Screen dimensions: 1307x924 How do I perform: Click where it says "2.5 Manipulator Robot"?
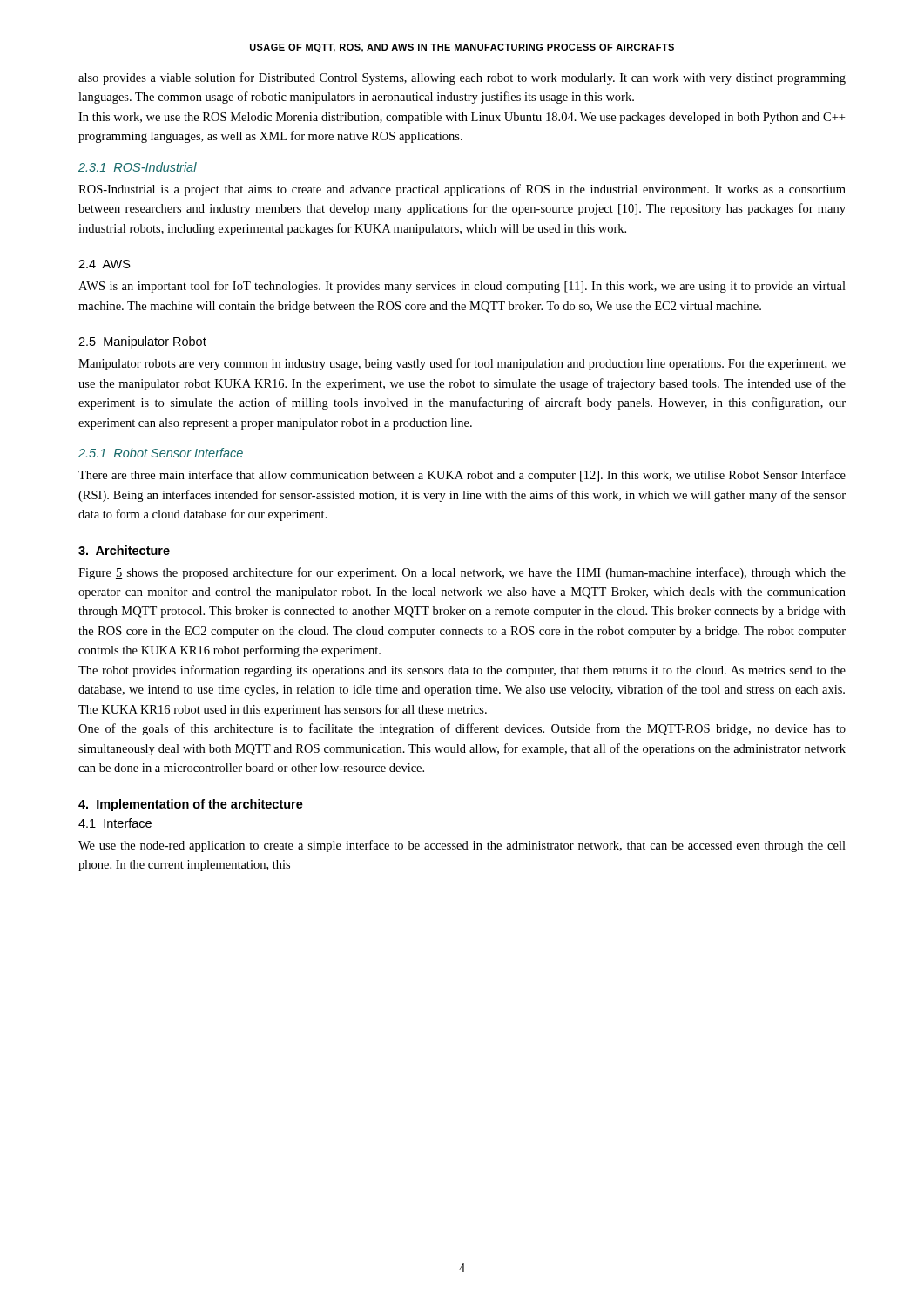142,342
